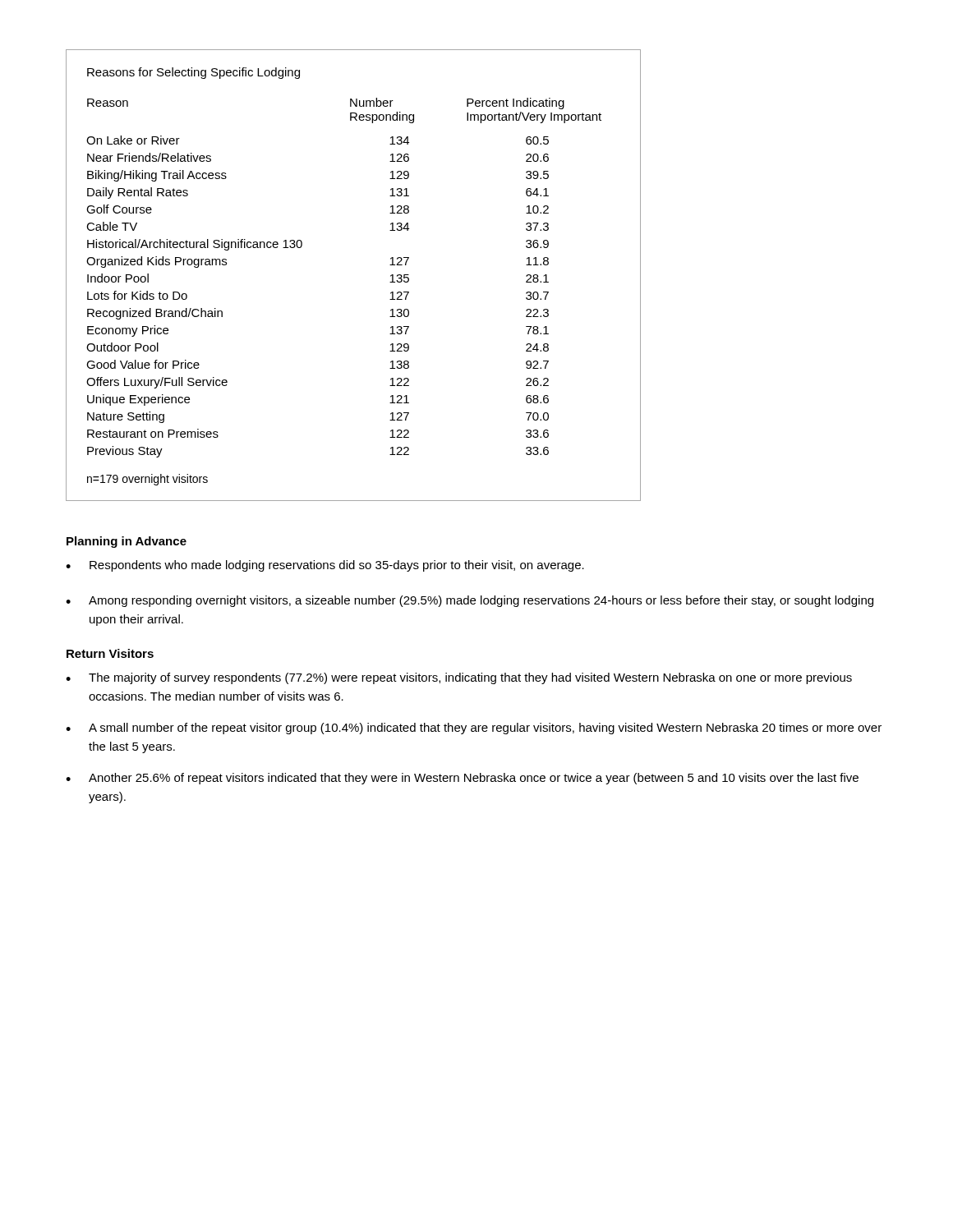
Task: Point to the block beginning "• Among responding overnight visitors, a sizeable number"
Action: point(476,610)
